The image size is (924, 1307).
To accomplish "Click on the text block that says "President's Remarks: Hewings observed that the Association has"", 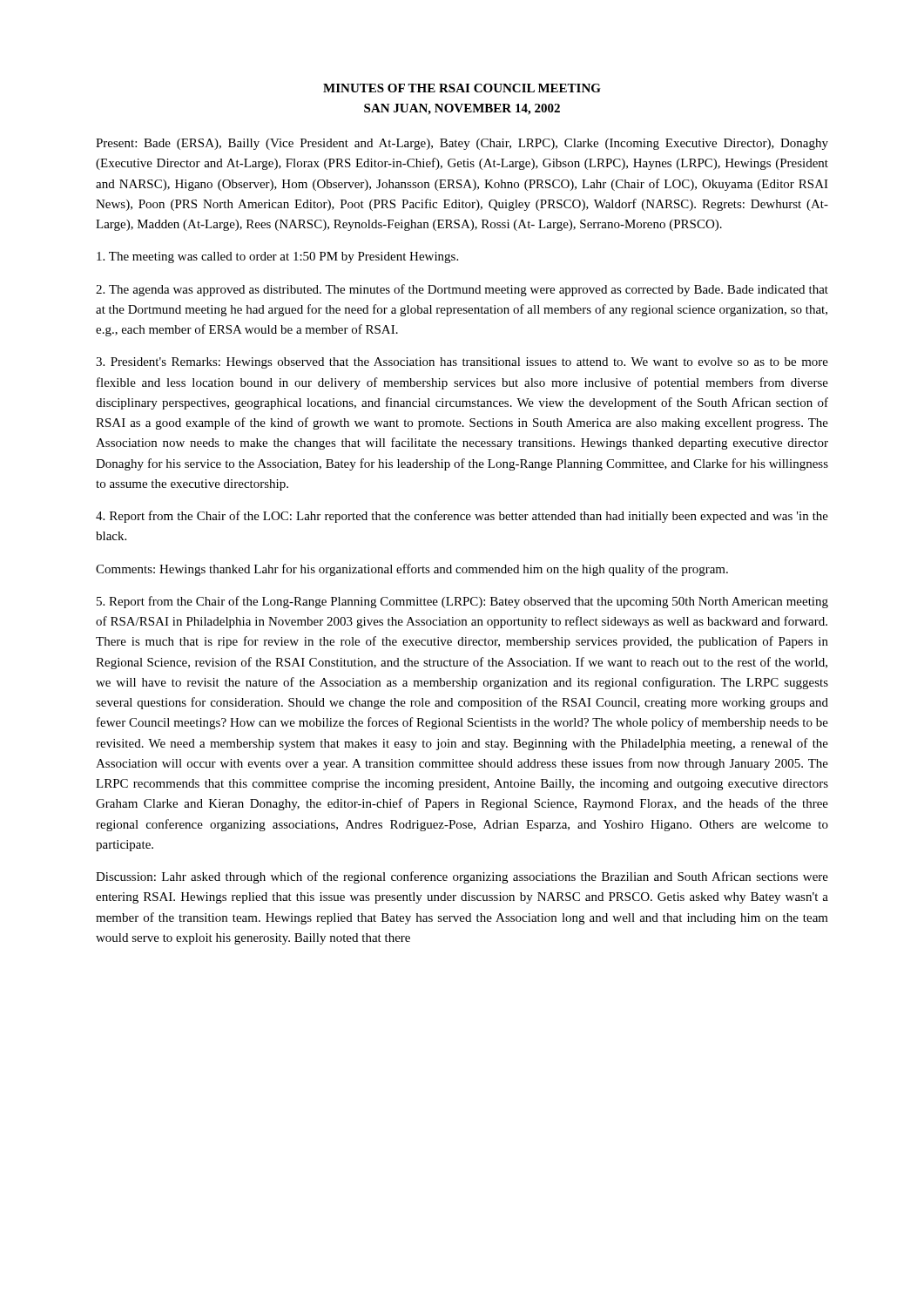I will coord(462,423).
